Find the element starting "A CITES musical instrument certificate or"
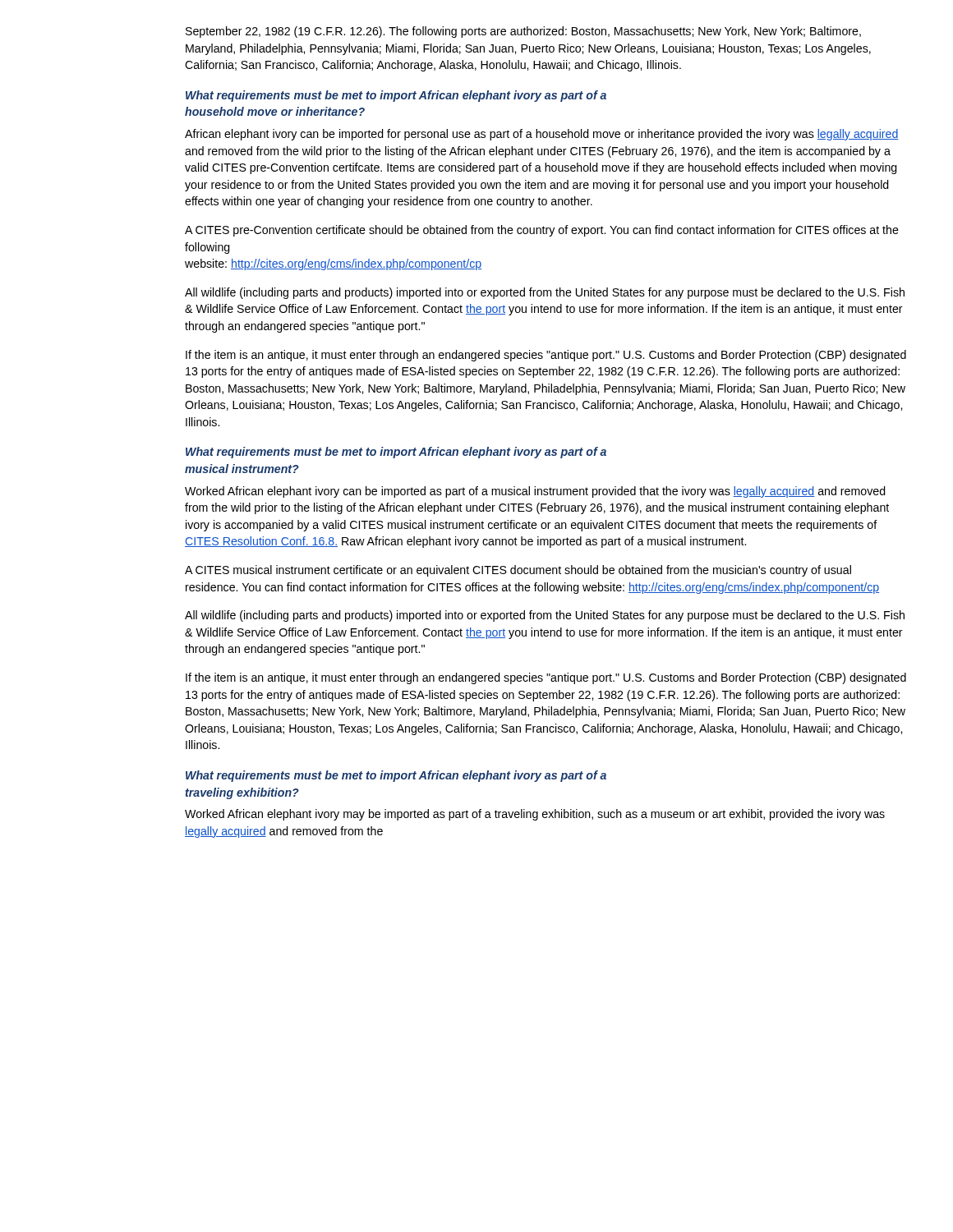This screenshot has height=1232, width=953. (532, 579)
